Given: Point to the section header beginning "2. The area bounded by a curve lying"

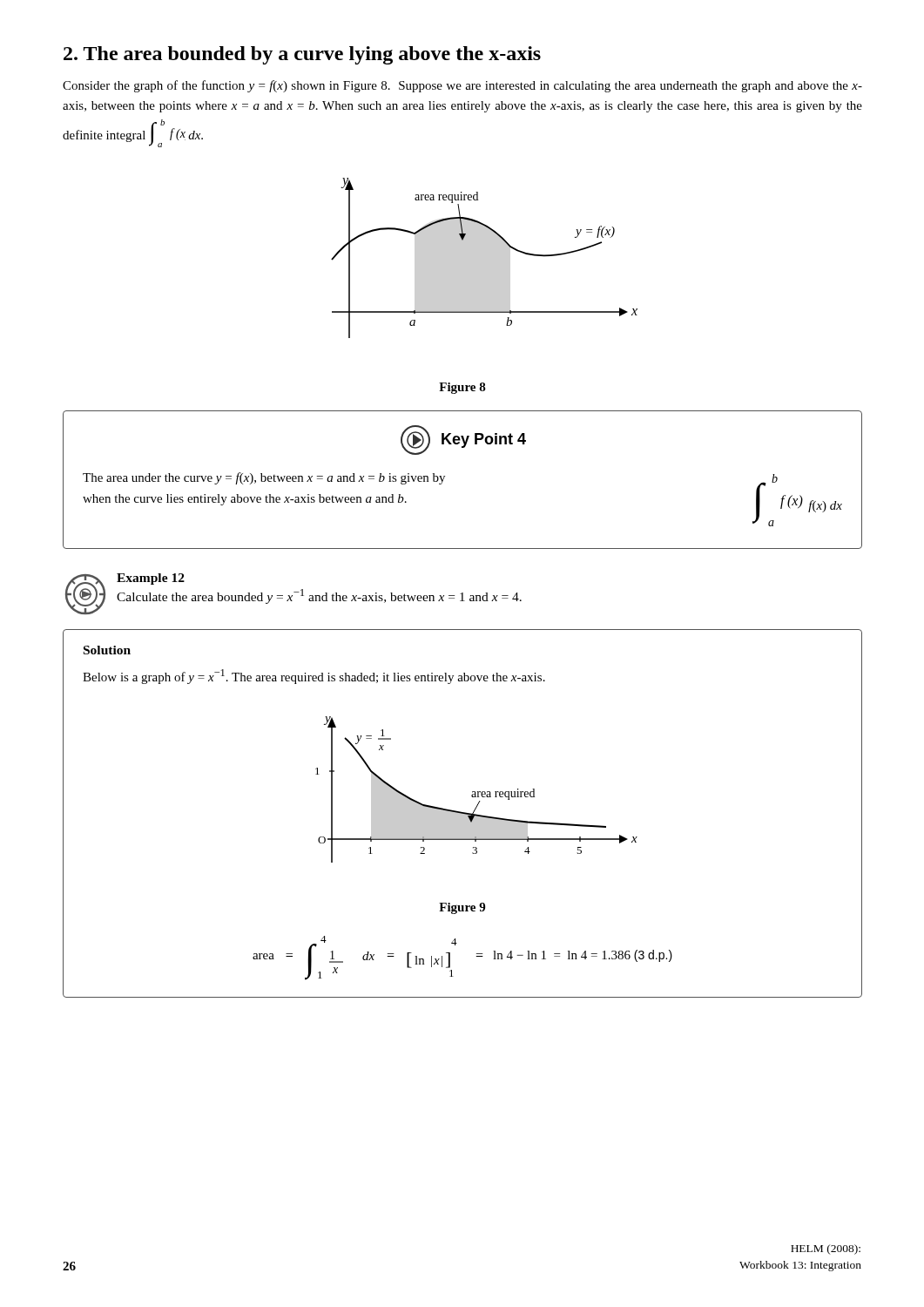Looking at the screenshot, I should 302,53.
